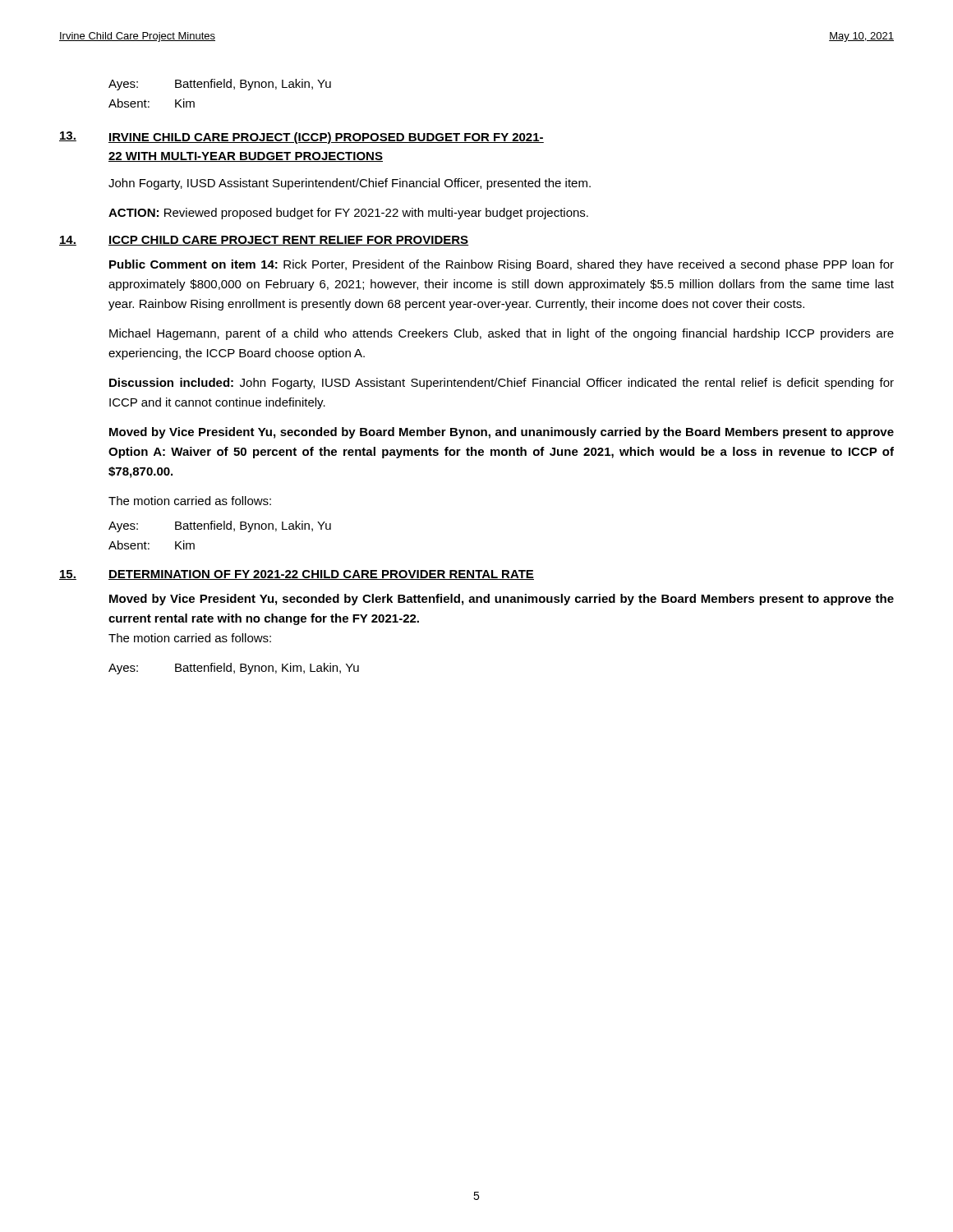Find the block on this page that starts "Discussion included: John"

pyautogui.click(x=501, y=392)
